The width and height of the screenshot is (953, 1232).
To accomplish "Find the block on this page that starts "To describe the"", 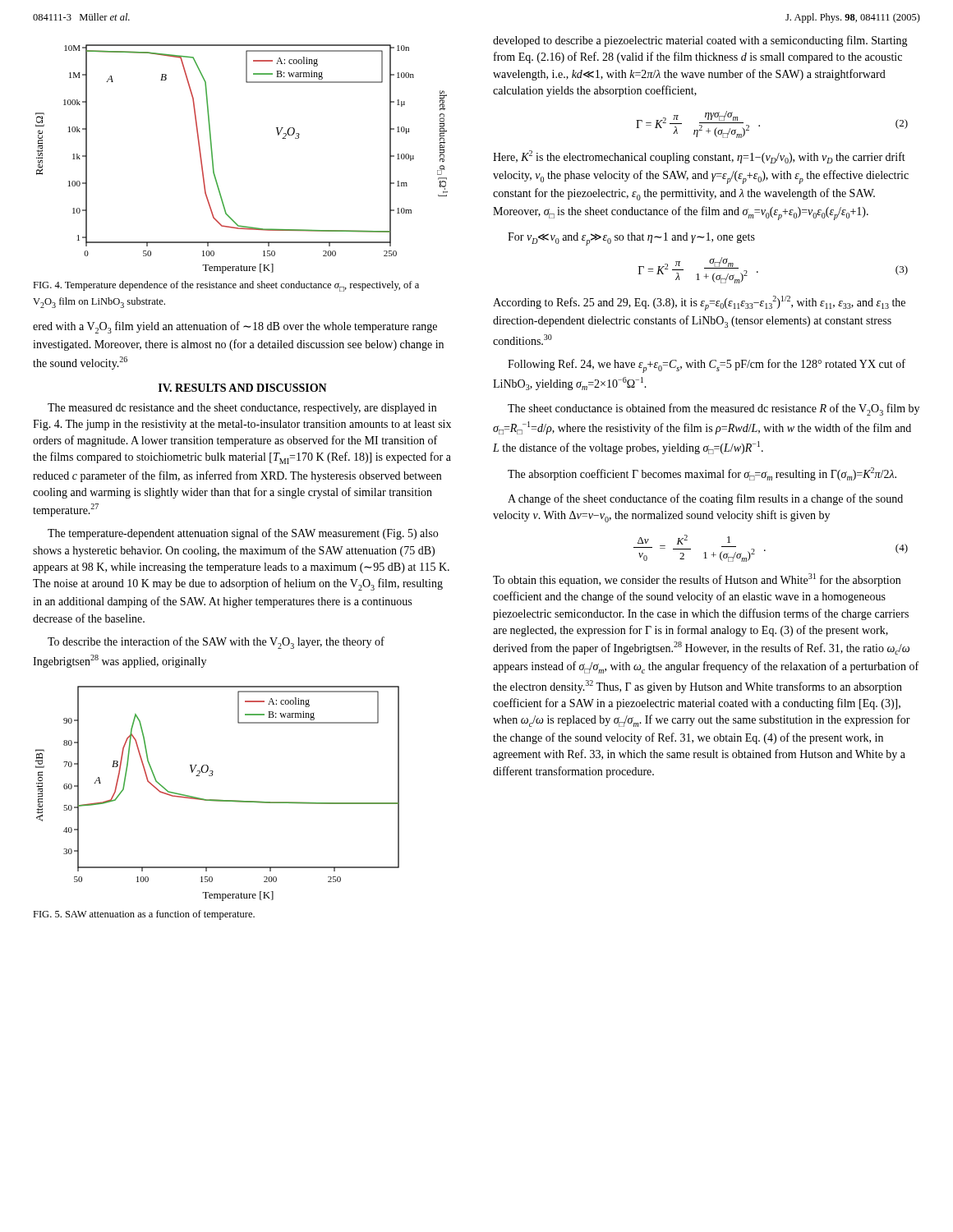I will [209, 652].
